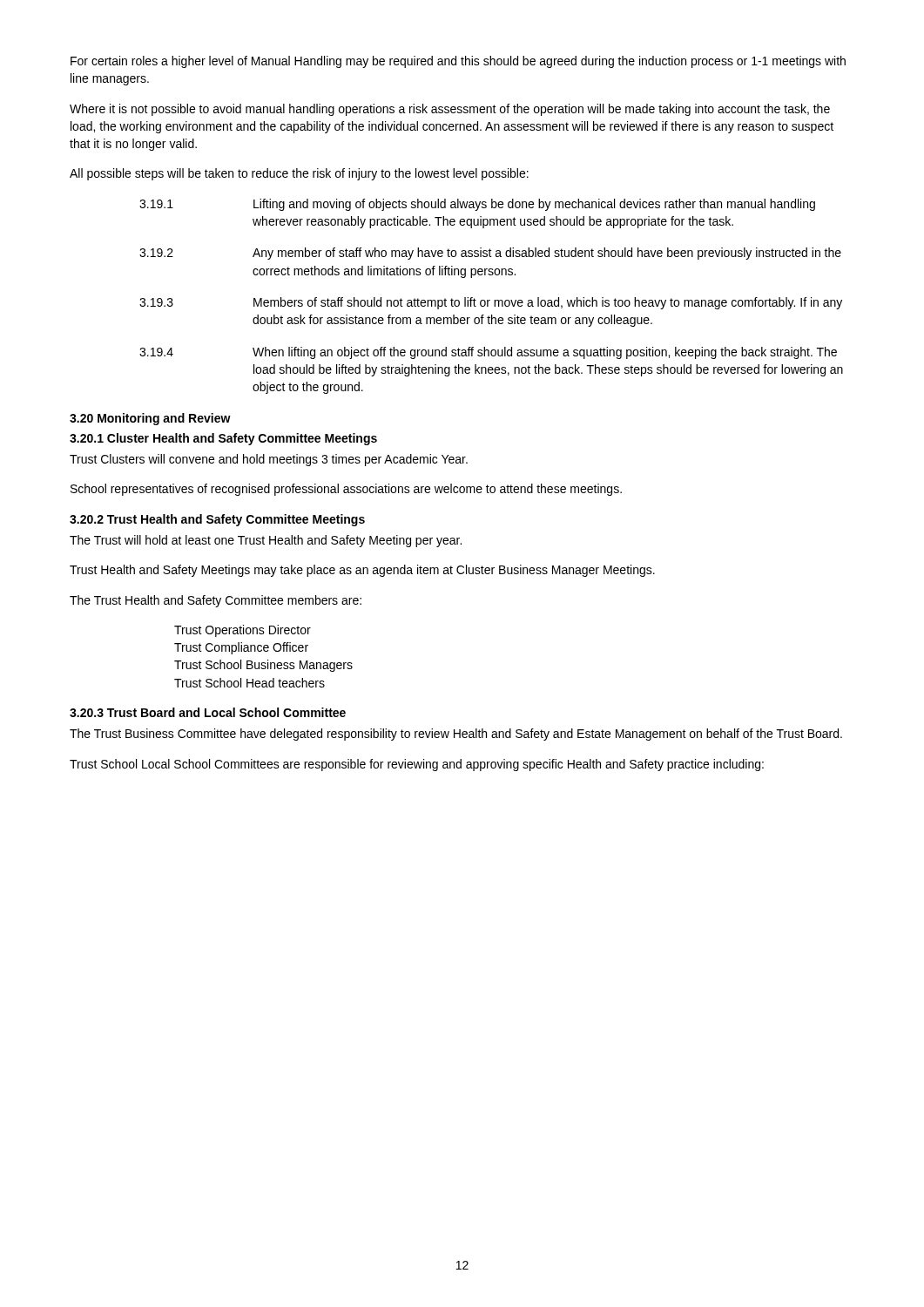Select the list item with the text "Trust Compliance Officer"
This screenshot has height=1307, width=924.
coord(241,648)
